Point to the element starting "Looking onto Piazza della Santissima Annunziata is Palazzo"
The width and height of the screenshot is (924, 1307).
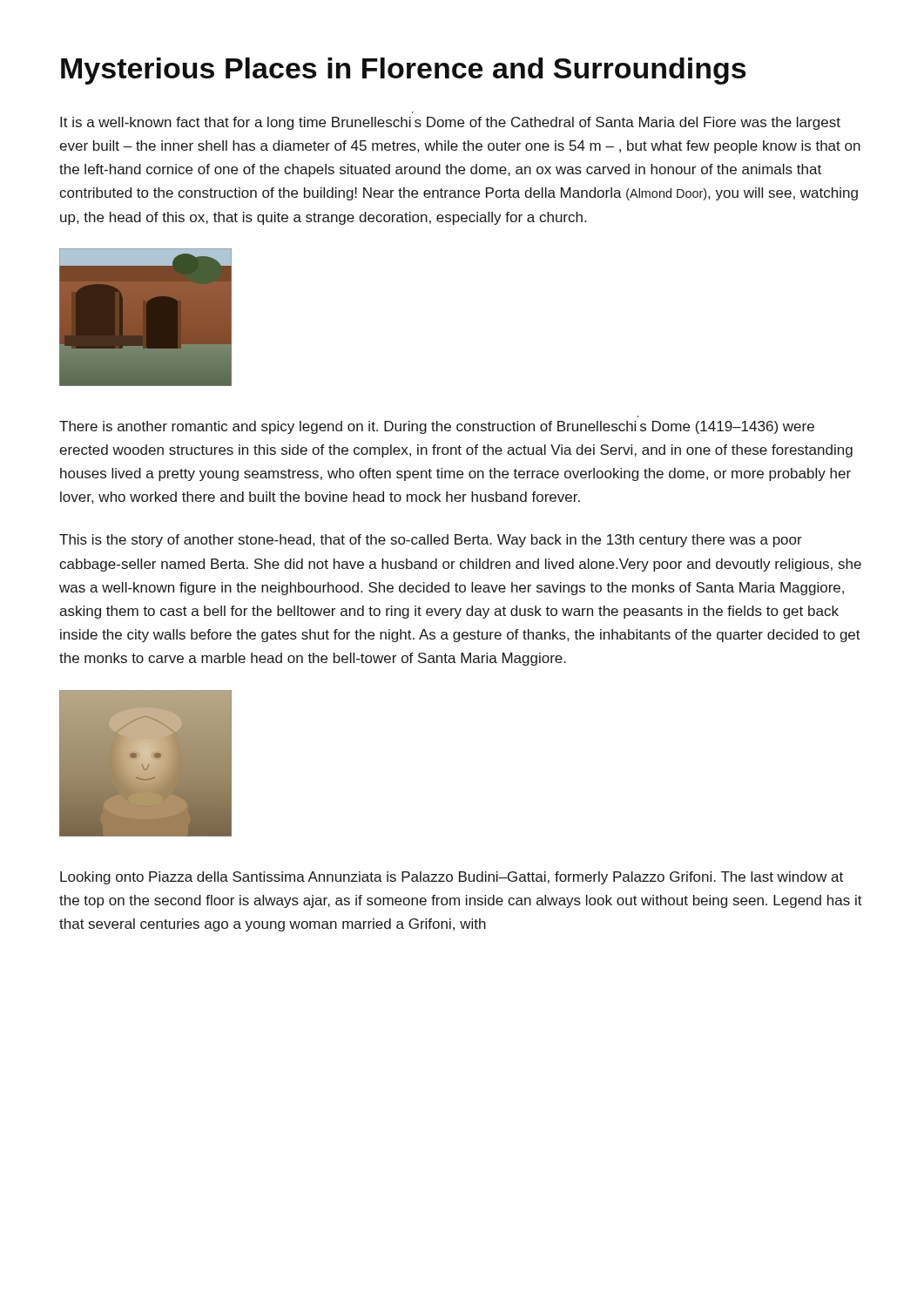460,900
